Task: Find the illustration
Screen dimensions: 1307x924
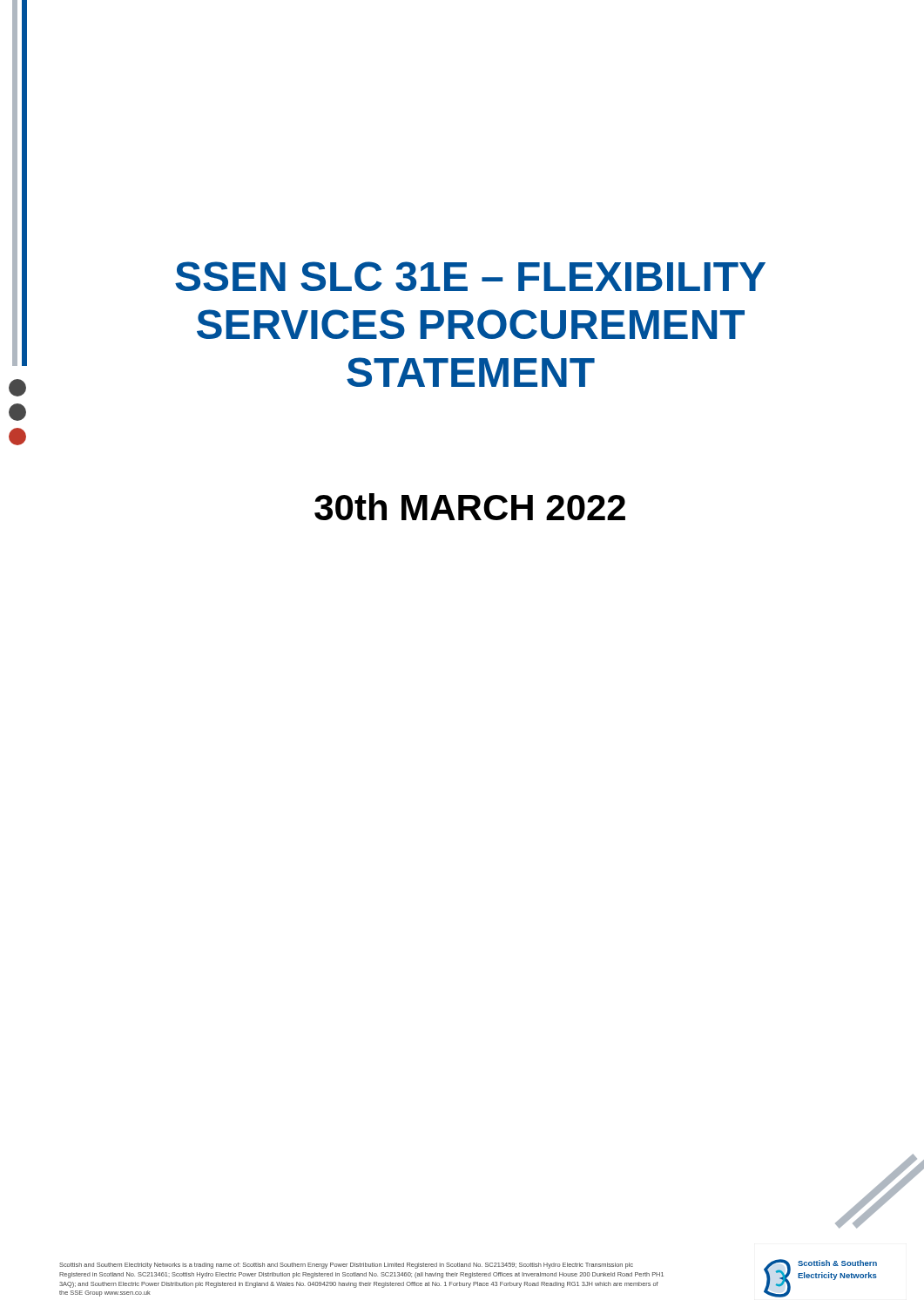Action: [x=867, y=1191]
